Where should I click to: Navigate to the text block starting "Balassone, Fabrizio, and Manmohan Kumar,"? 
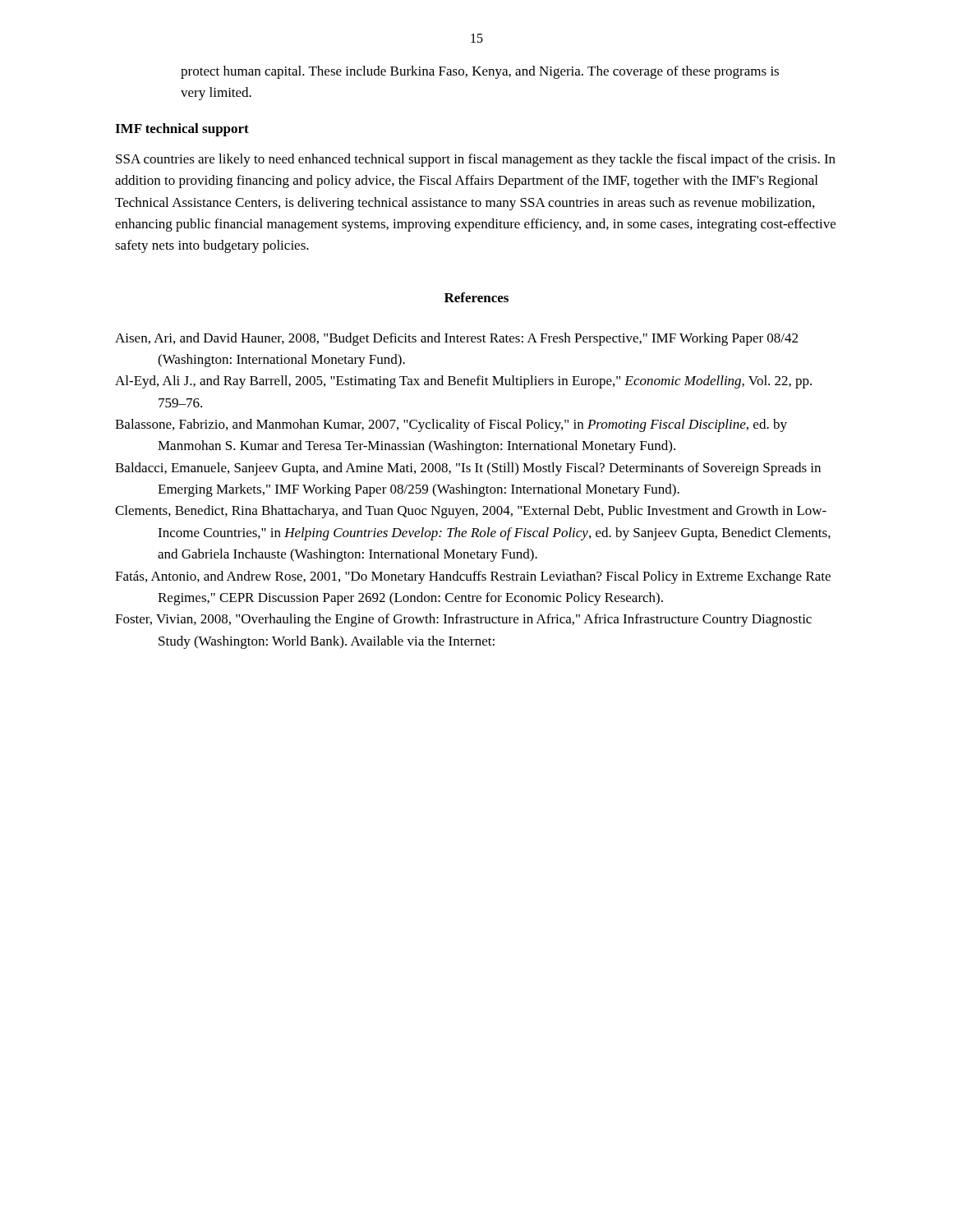[451, 435]
